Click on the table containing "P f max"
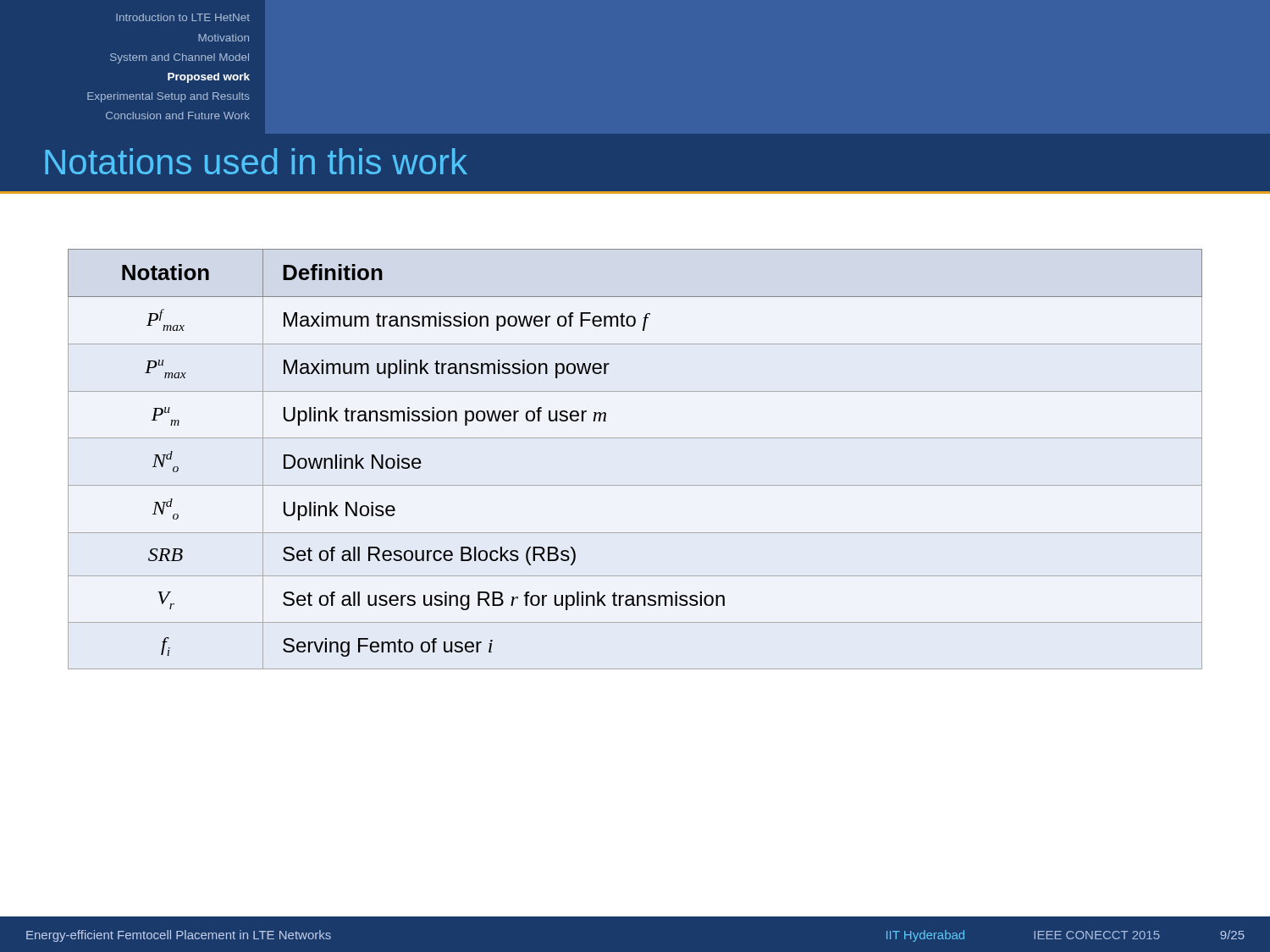1270x952 pixels. (x=635, y=459)
